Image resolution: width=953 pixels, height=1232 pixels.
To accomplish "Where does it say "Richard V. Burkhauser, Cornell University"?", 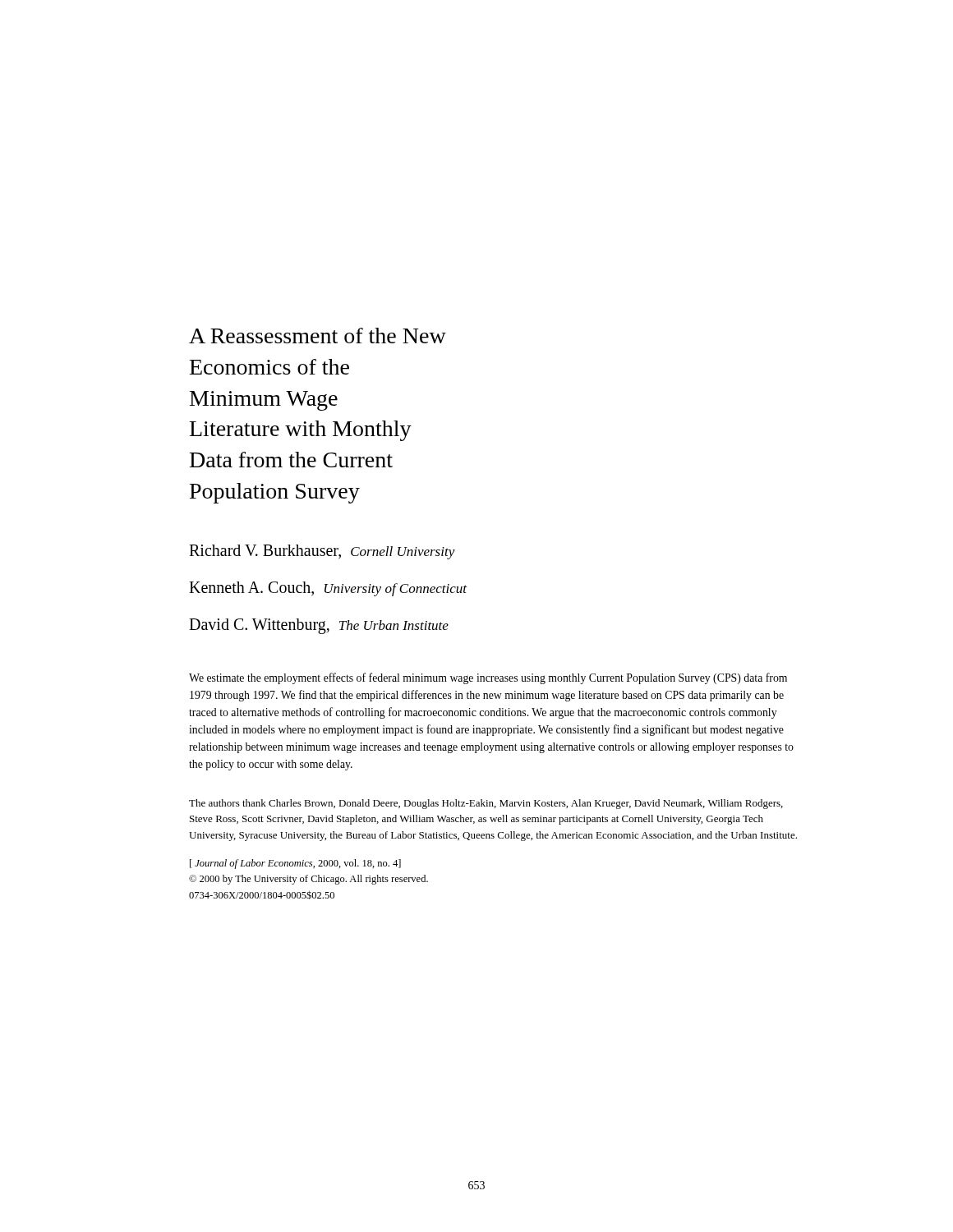I will point(322,550).
